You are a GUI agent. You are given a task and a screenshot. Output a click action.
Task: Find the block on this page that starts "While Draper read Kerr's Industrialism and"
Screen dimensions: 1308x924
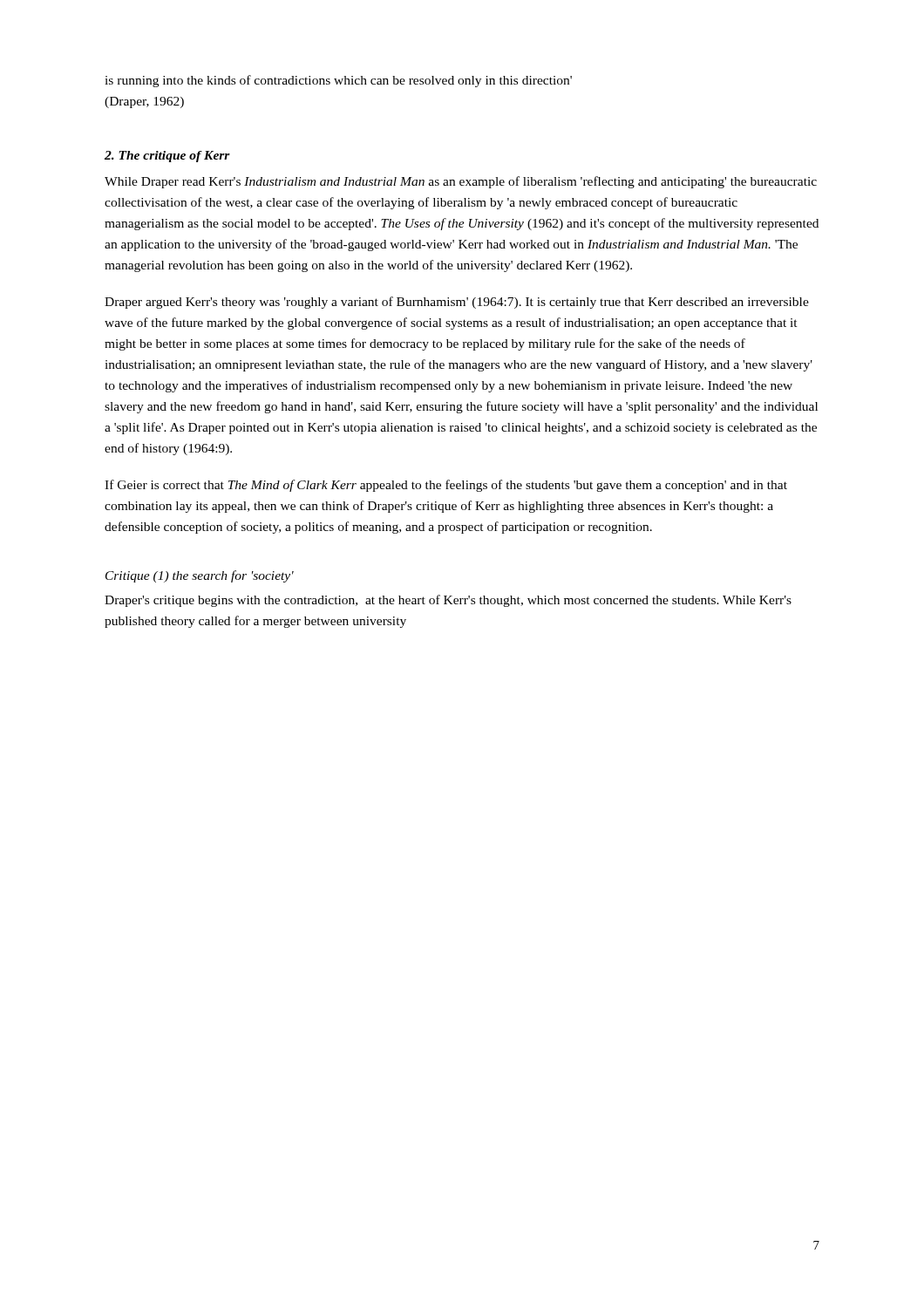[x=462, y=223]
